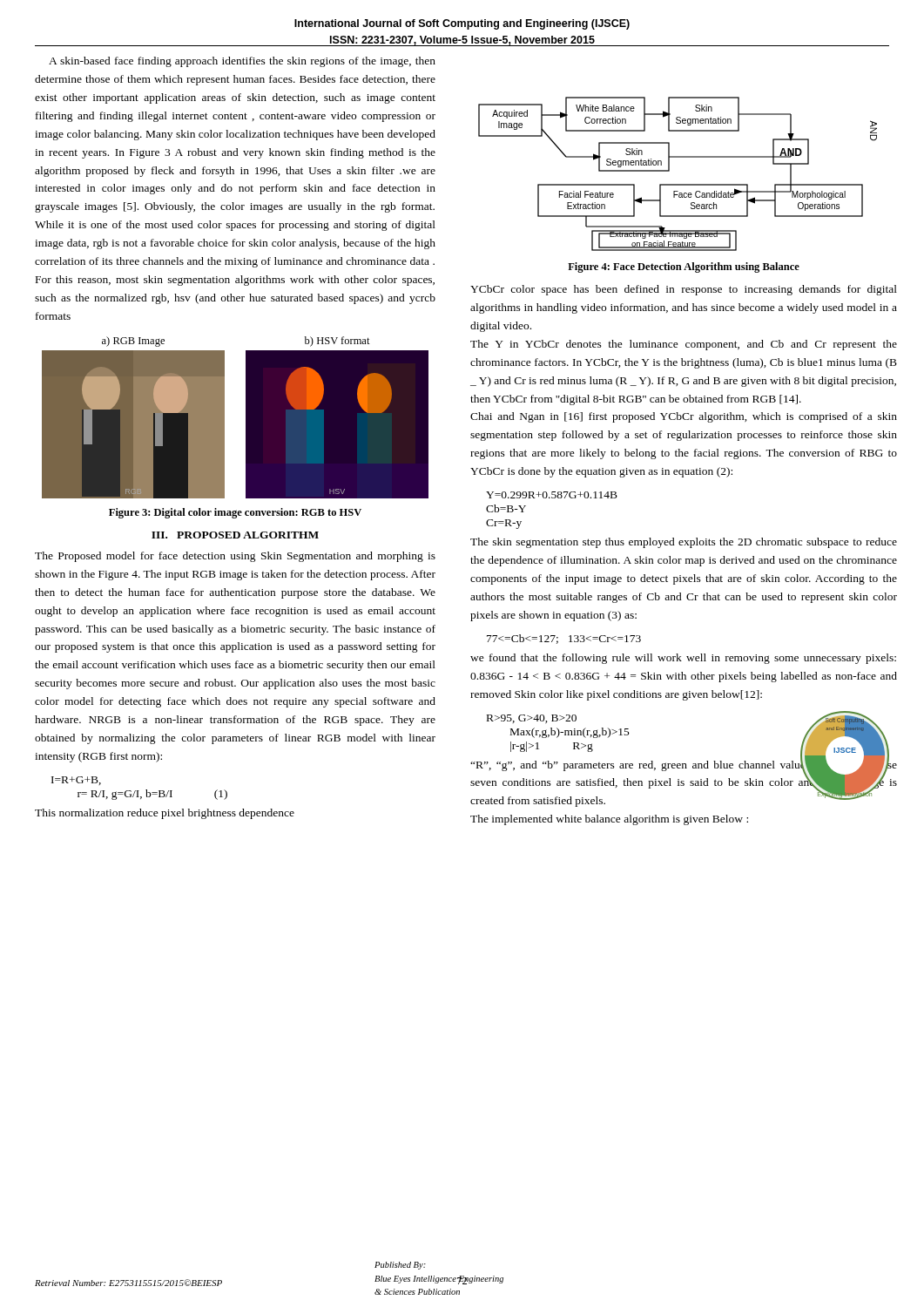This screenshot has height=1307, width=924.
Task: Locate the region starting "“R”, “g”, and “b”"
Action: pyautogui.click(x=684, y=792)
